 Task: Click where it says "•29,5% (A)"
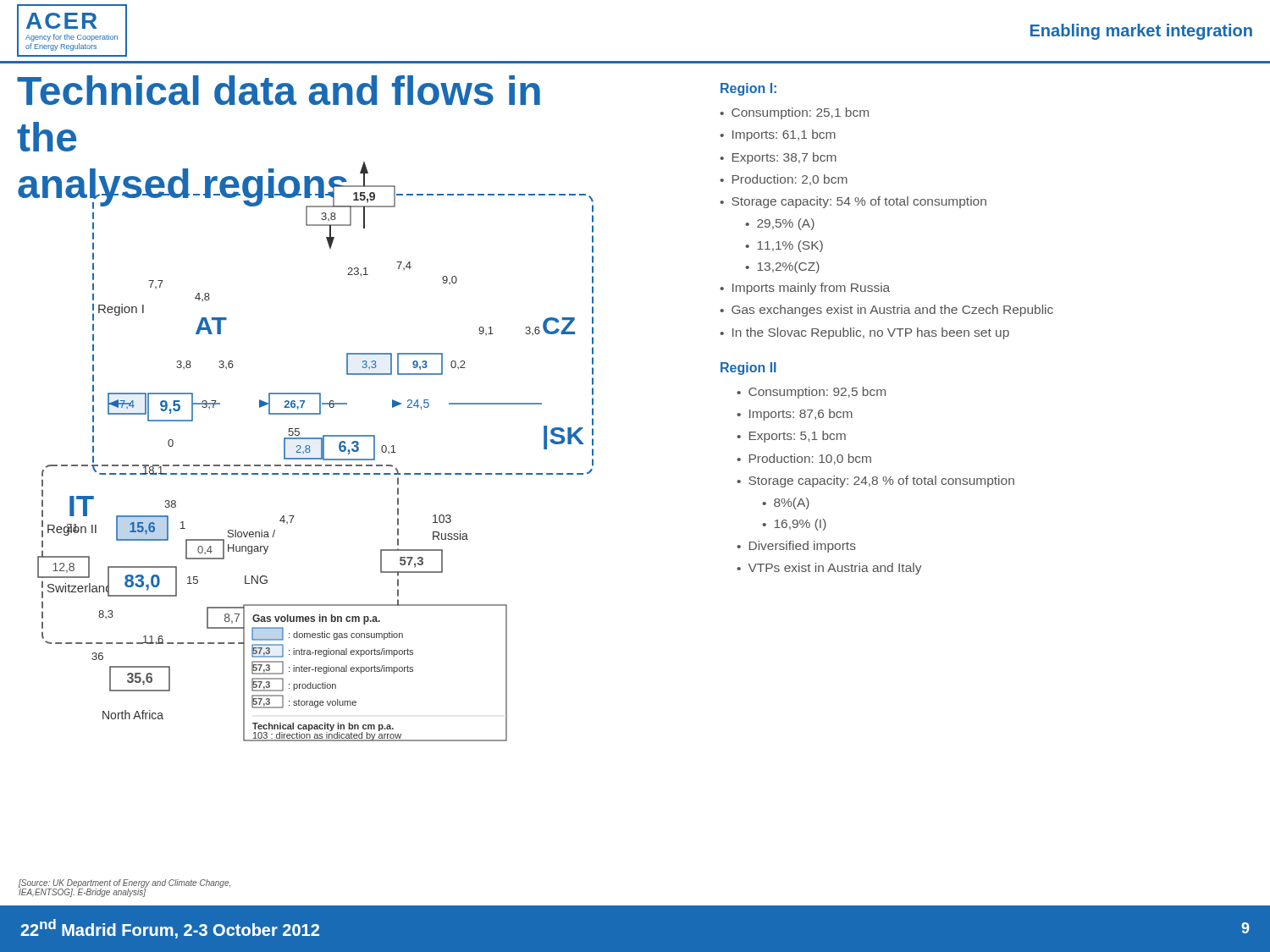tap(780, 224)
